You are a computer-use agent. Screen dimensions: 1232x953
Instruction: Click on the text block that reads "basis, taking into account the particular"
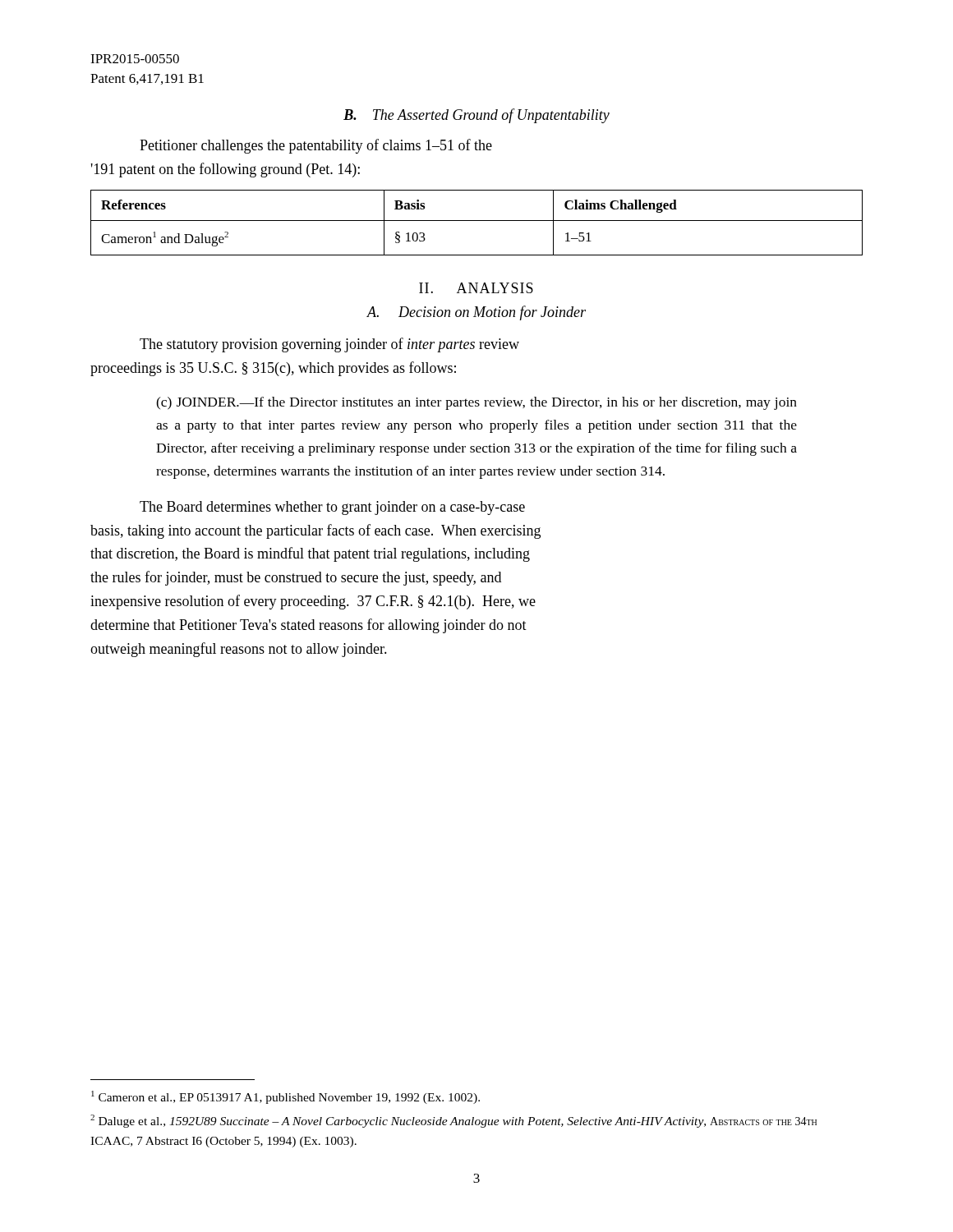pyautogui.click(x=316, y=530)
